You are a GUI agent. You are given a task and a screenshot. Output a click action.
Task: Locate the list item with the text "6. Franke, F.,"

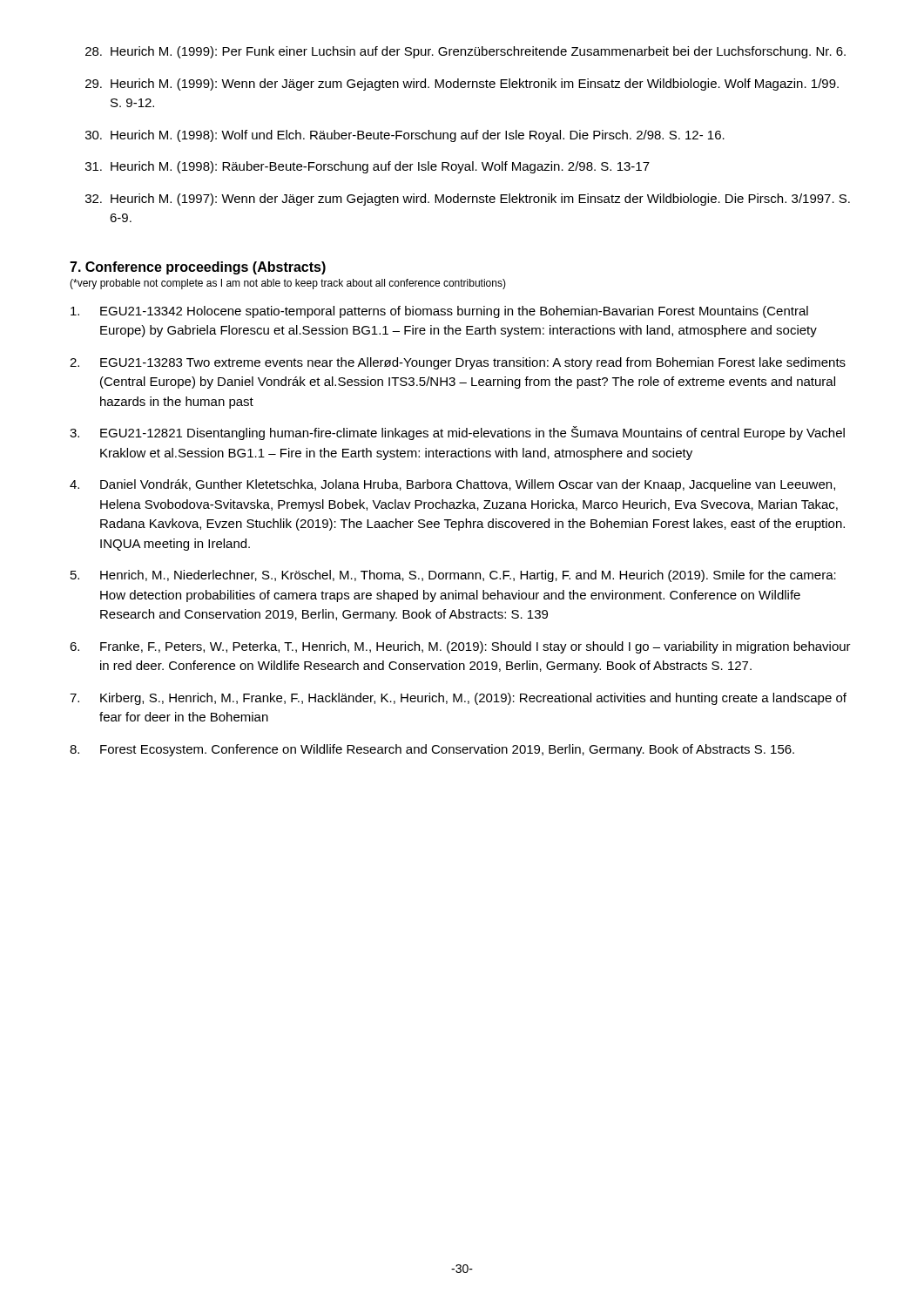(462, 656)
